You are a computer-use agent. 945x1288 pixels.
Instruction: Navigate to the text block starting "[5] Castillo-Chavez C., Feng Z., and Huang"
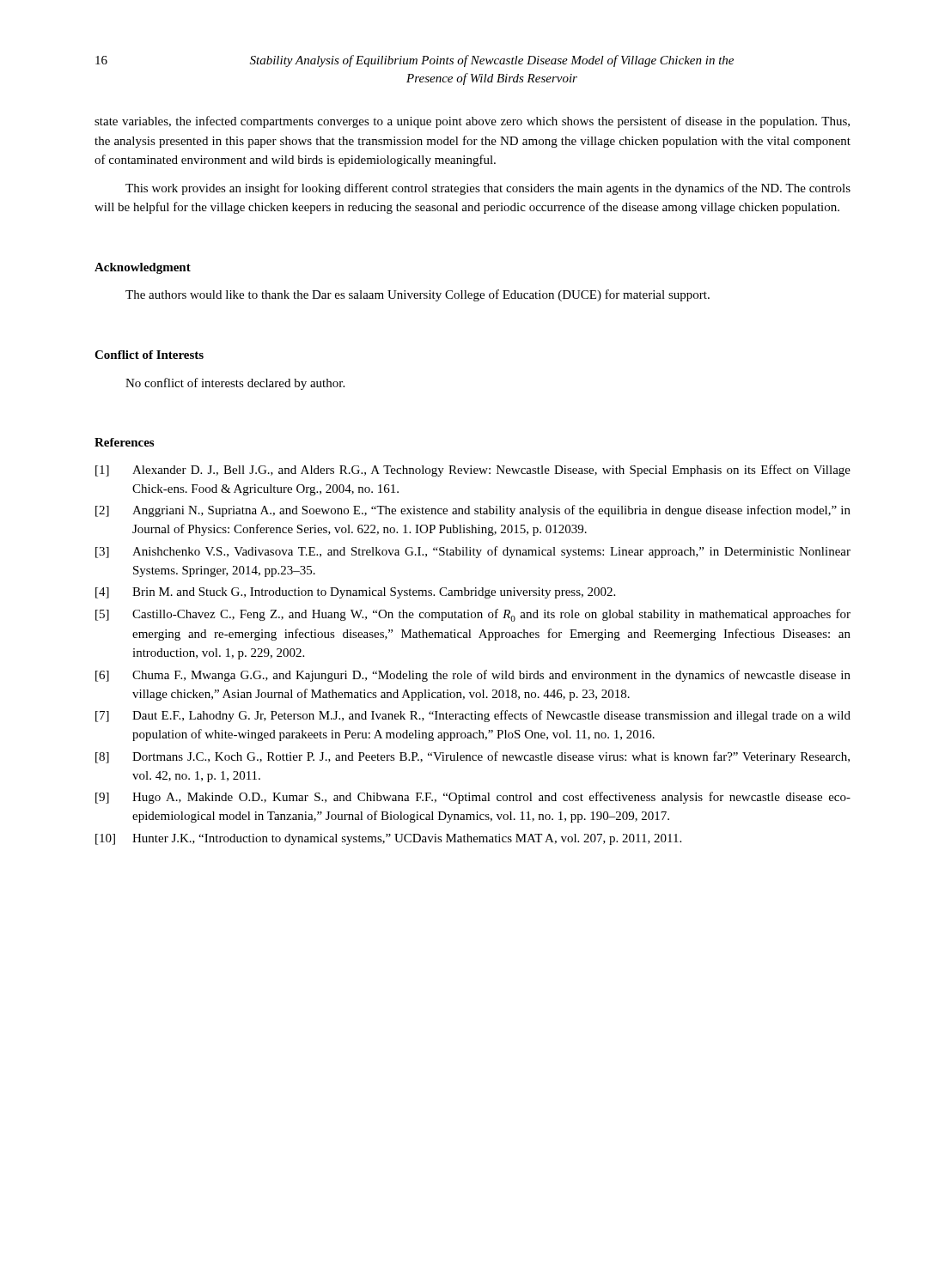click(472, 634)
